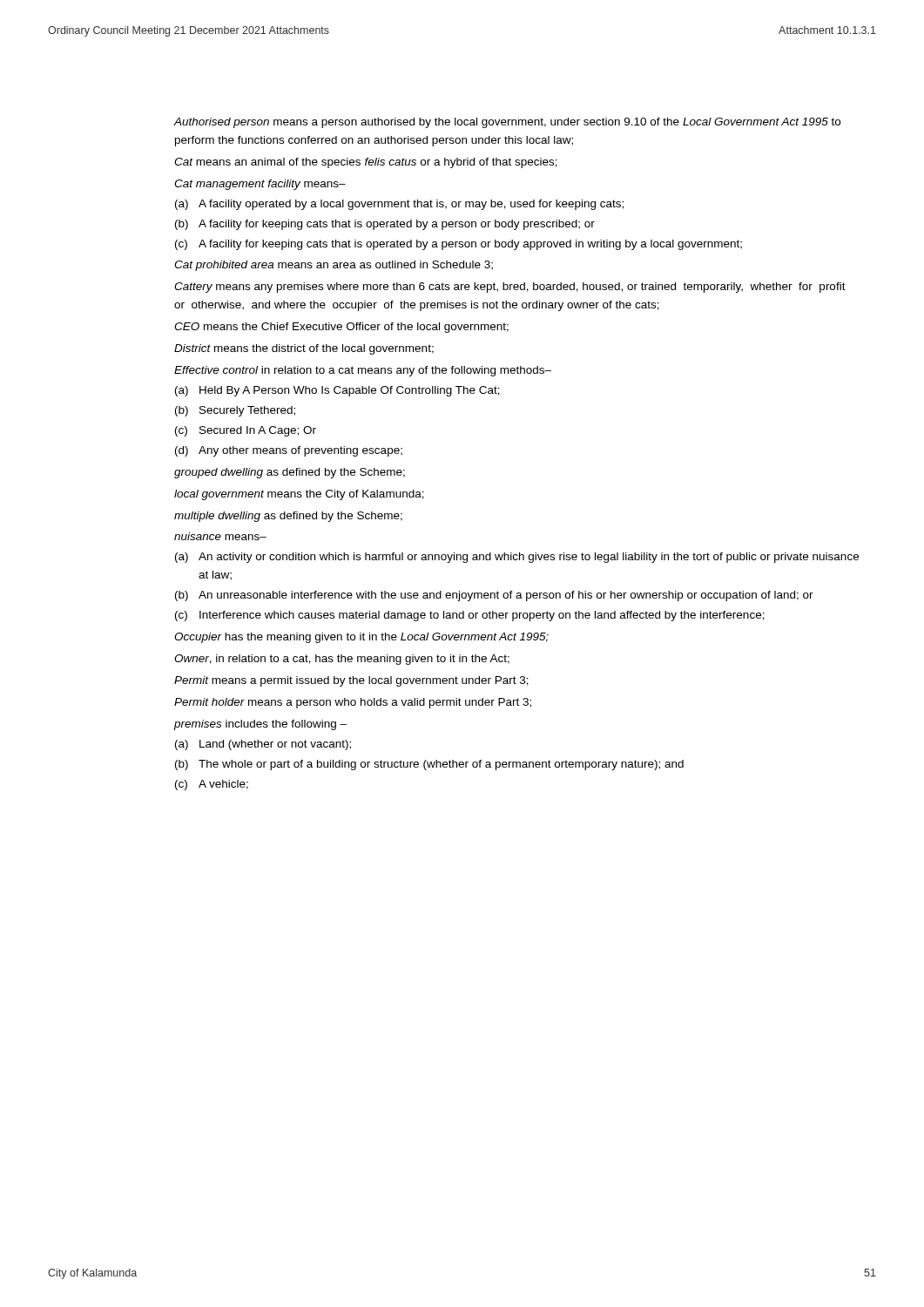
Task: Click on the block starting "premises includes the following –"
Action: pyautogui.click(x=260, y=723)
